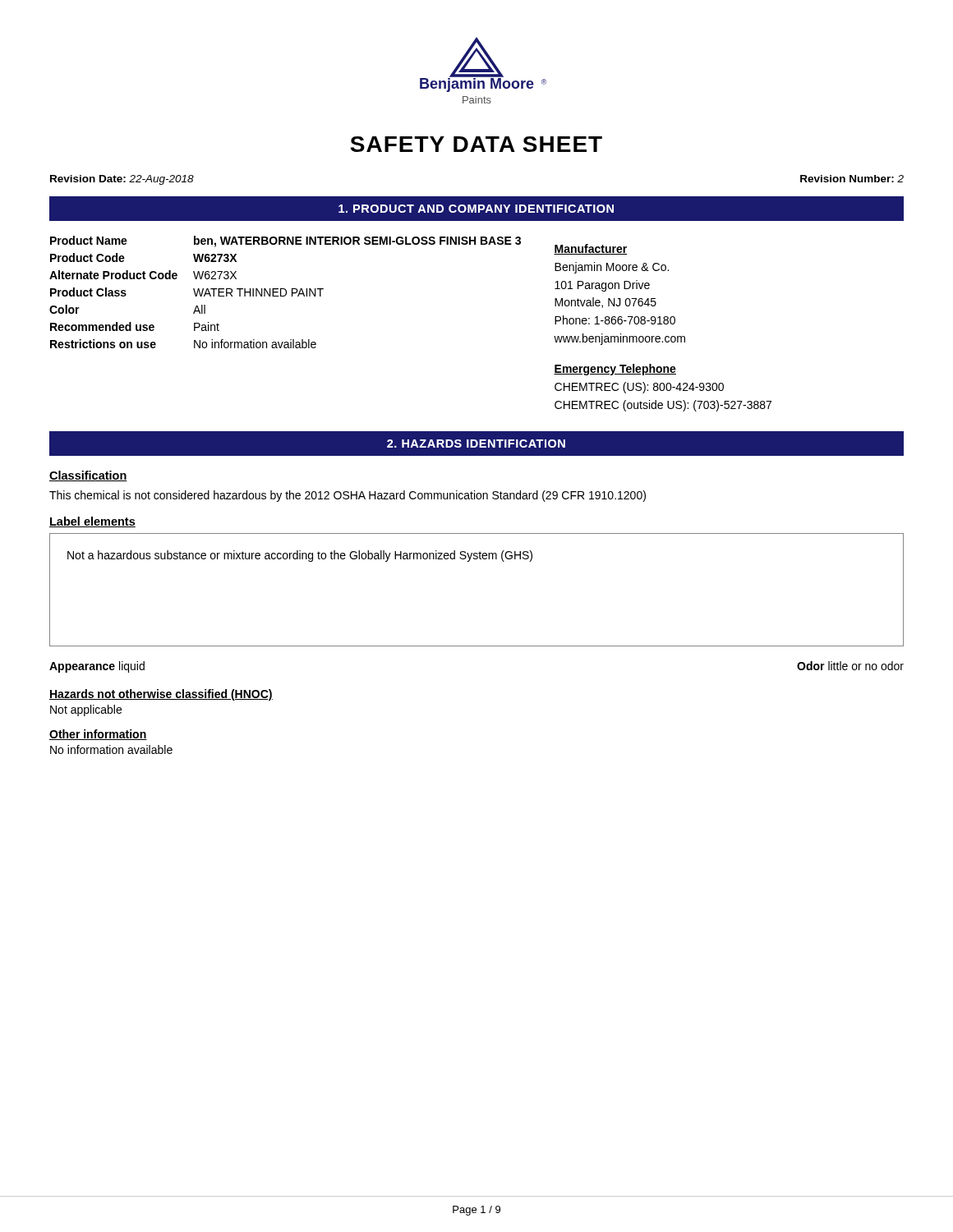Where does it say "Label elements"?
Image resolution: width=953 pixels, height=1232 pixels.
[92, 521]
